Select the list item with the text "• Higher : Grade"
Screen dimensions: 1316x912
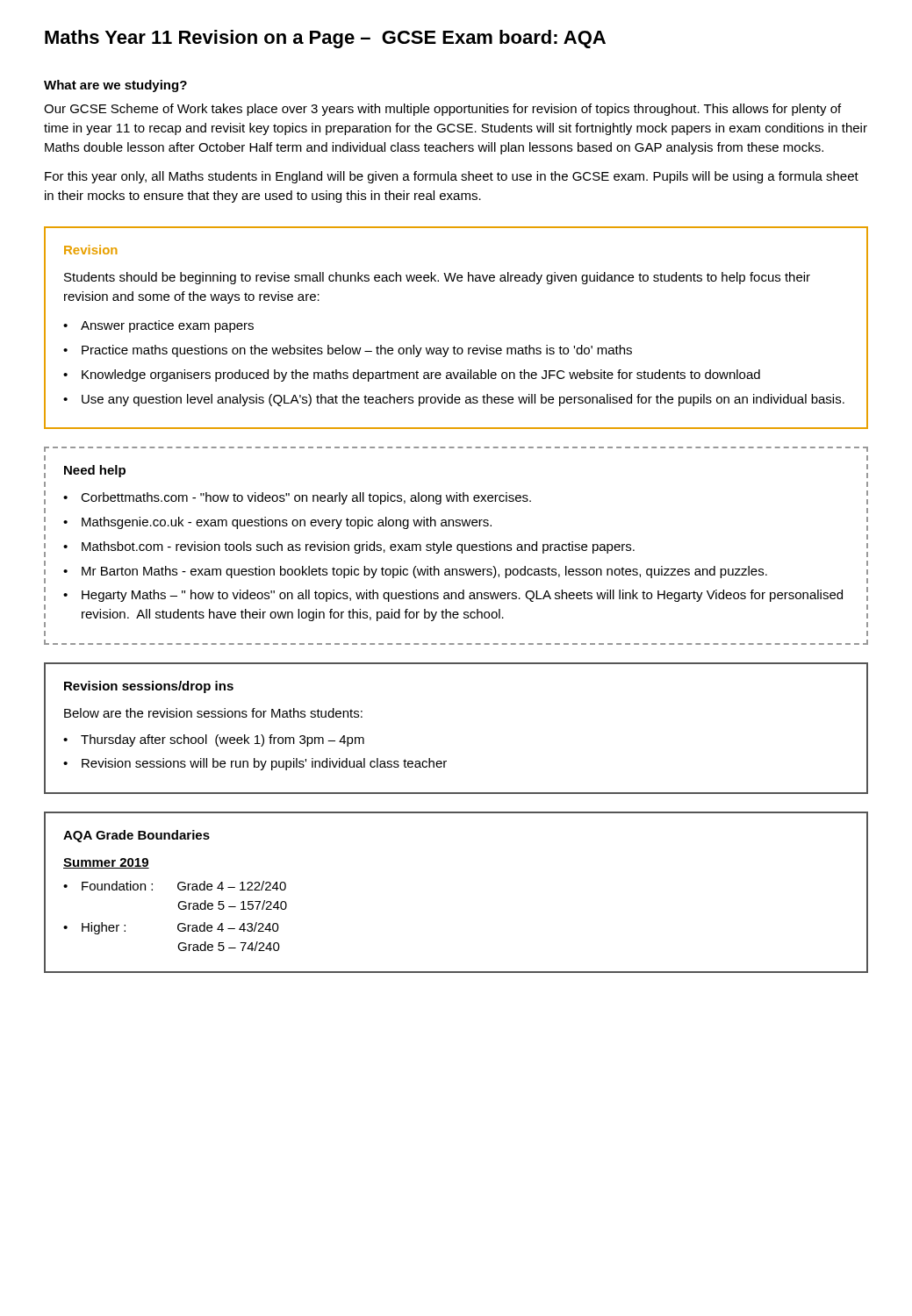tap(102, 928)
